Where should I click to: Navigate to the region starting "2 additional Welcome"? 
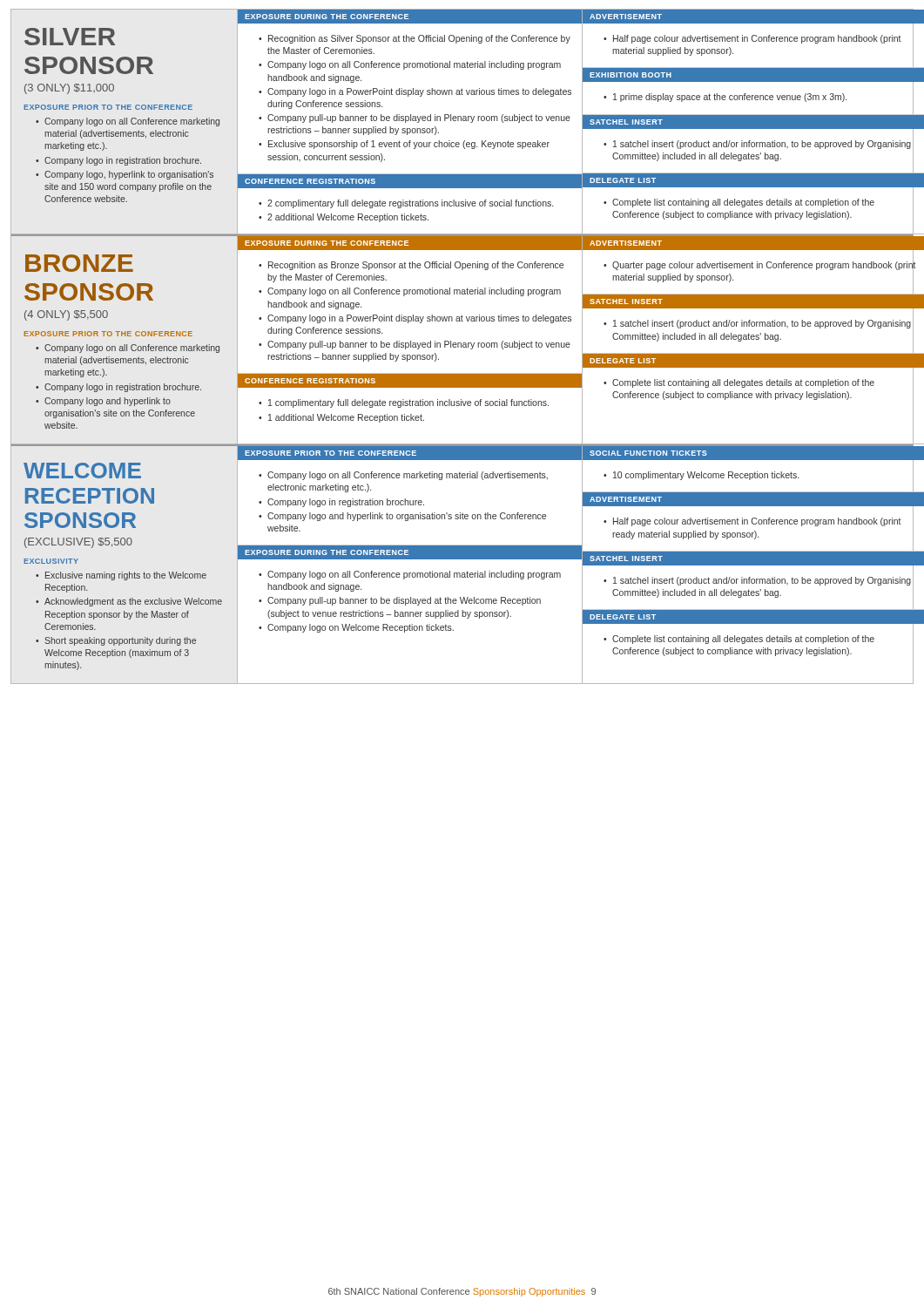pyautogui.click(x=348, y=217)
